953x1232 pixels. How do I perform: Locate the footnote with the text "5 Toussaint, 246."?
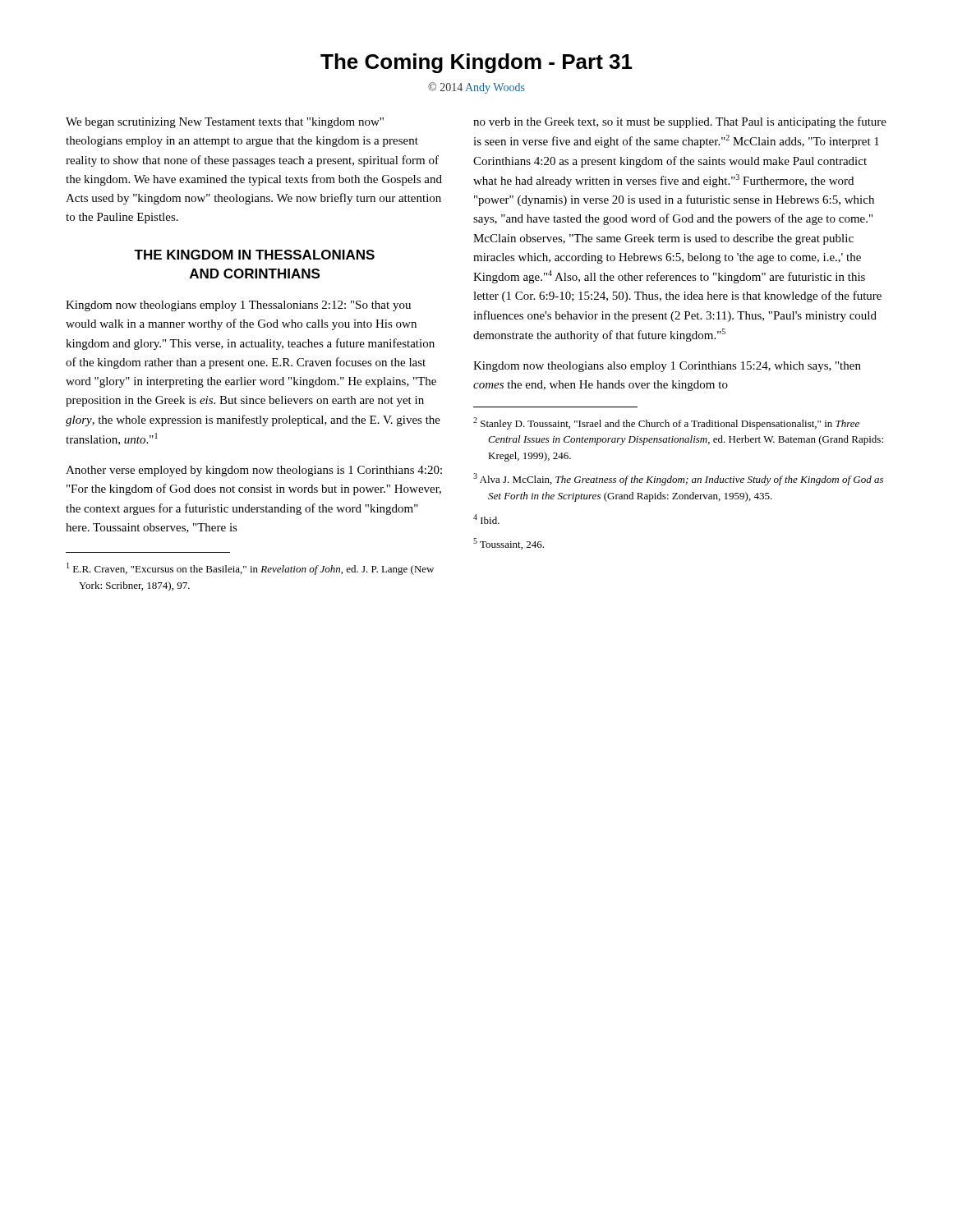click(509, 544)
